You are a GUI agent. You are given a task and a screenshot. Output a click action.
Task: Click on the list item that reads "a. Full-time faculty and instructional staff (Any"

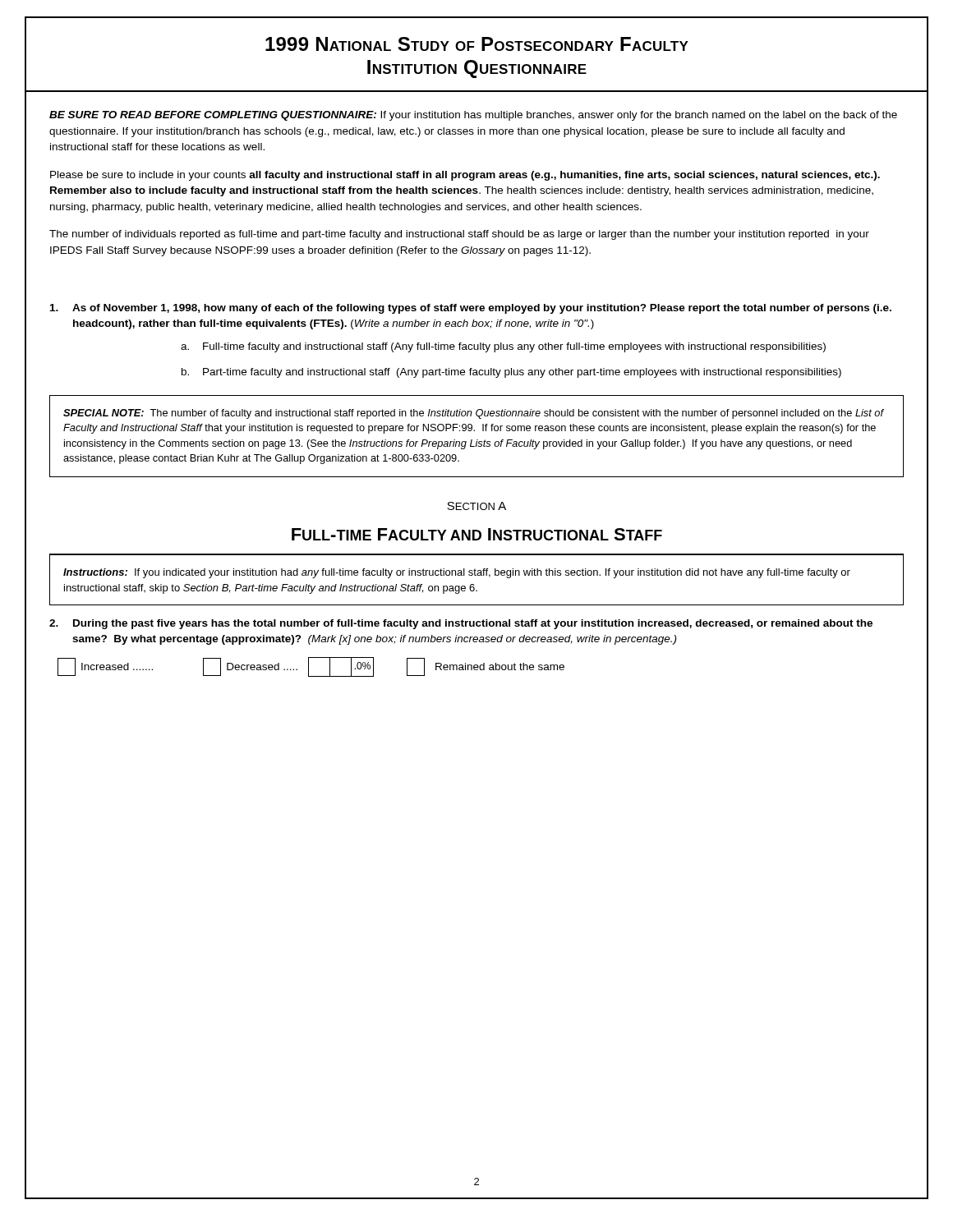coord(504,346)
